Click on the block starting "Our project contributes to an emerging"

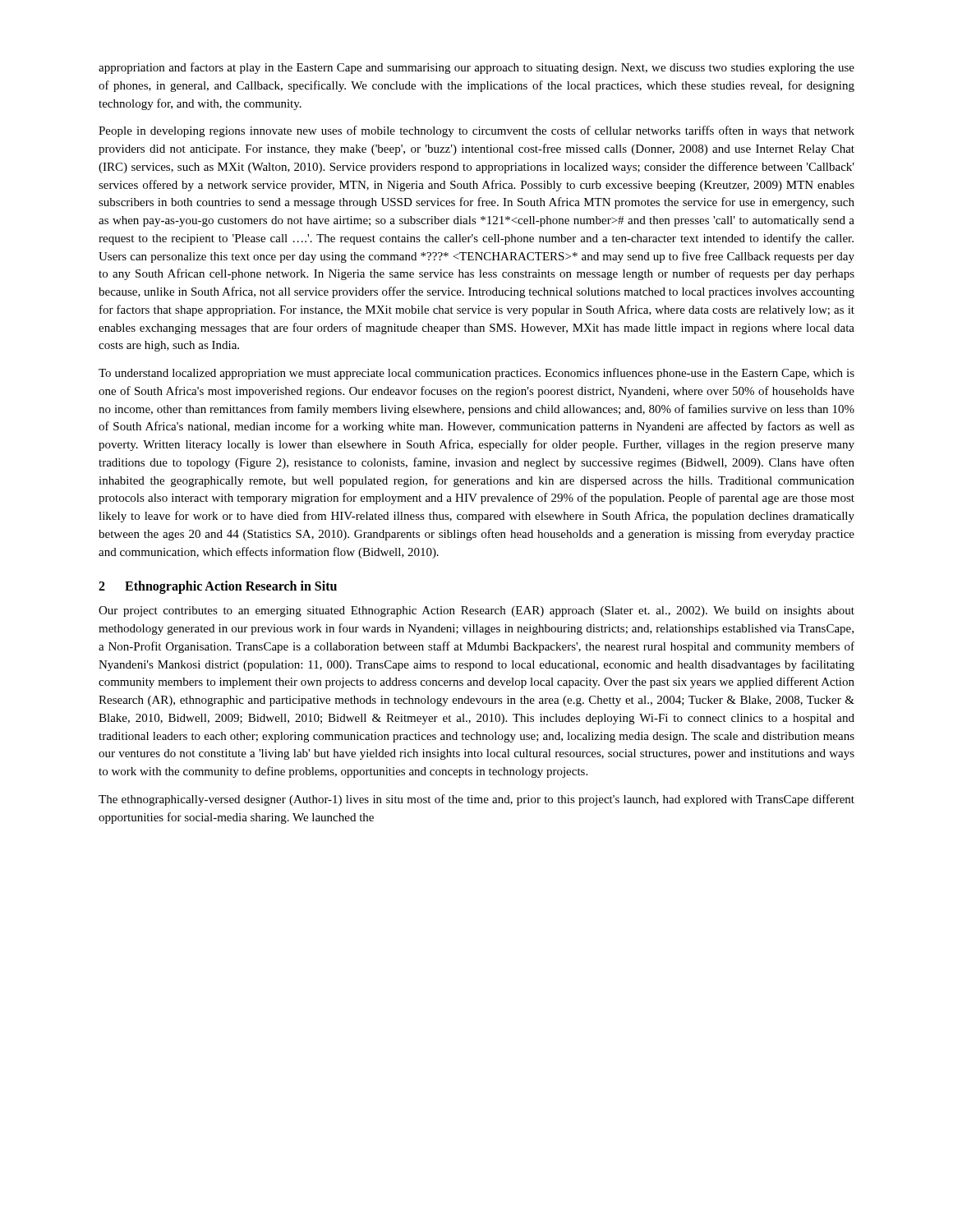(x=476, y=692)
